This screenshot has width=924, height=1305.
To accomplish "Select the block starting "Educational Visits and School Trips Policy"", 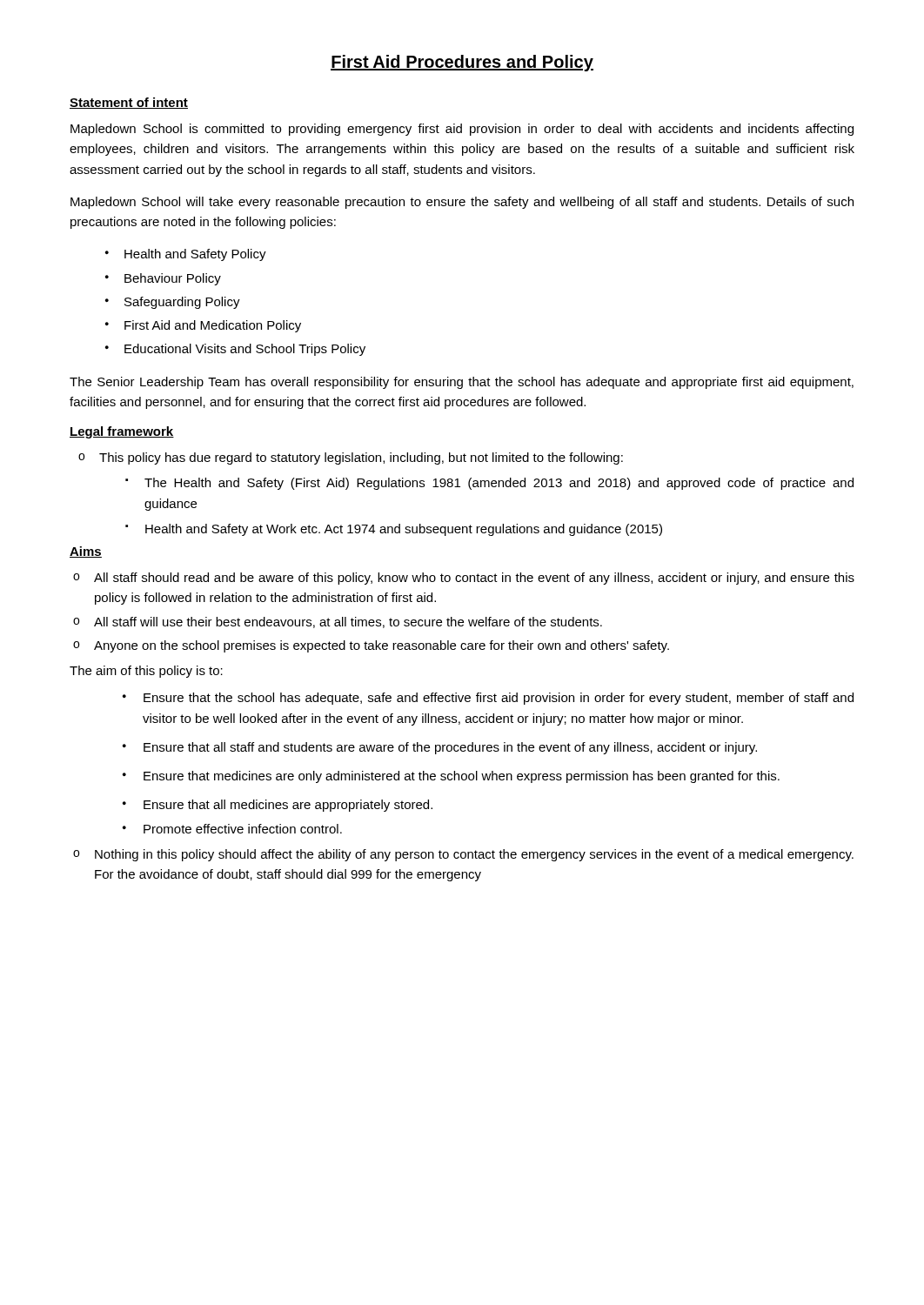I will point(245,349).
